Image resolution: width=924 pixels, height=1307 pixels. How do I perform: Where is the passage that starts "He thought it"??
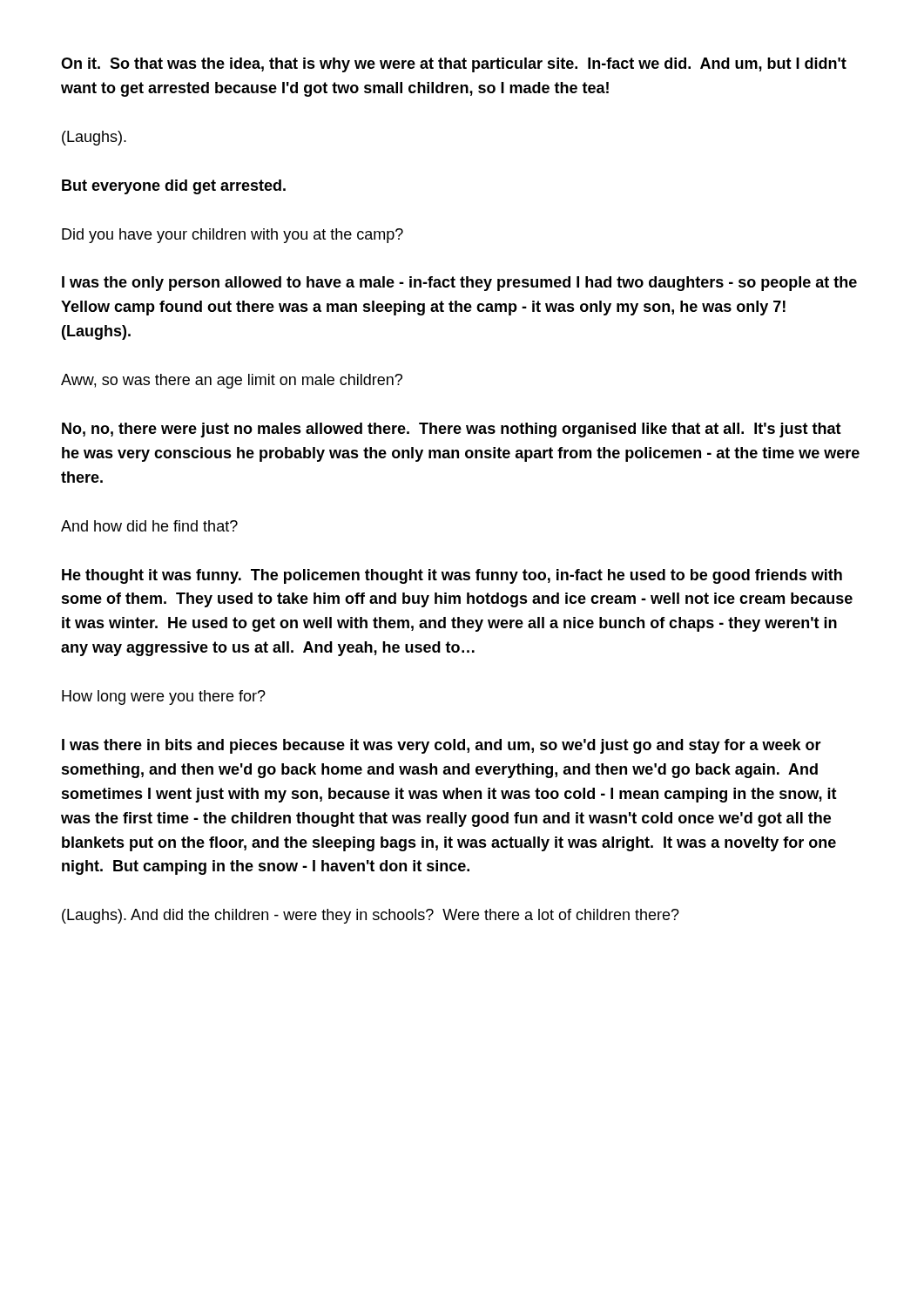tap(457, 611)
